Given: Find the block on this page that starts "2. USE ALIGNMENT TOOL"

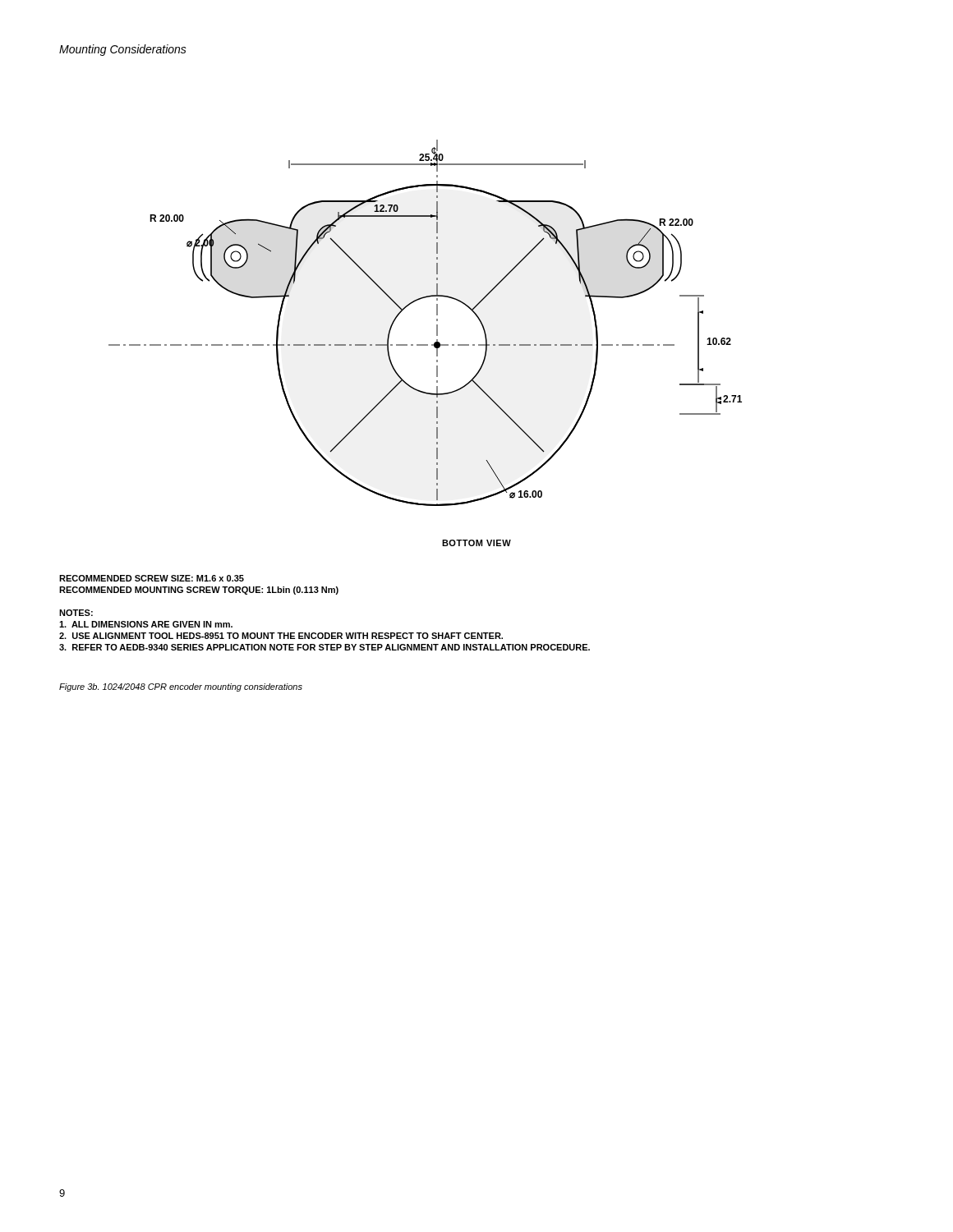Looking at the screenshot, I should coord(281,636).
